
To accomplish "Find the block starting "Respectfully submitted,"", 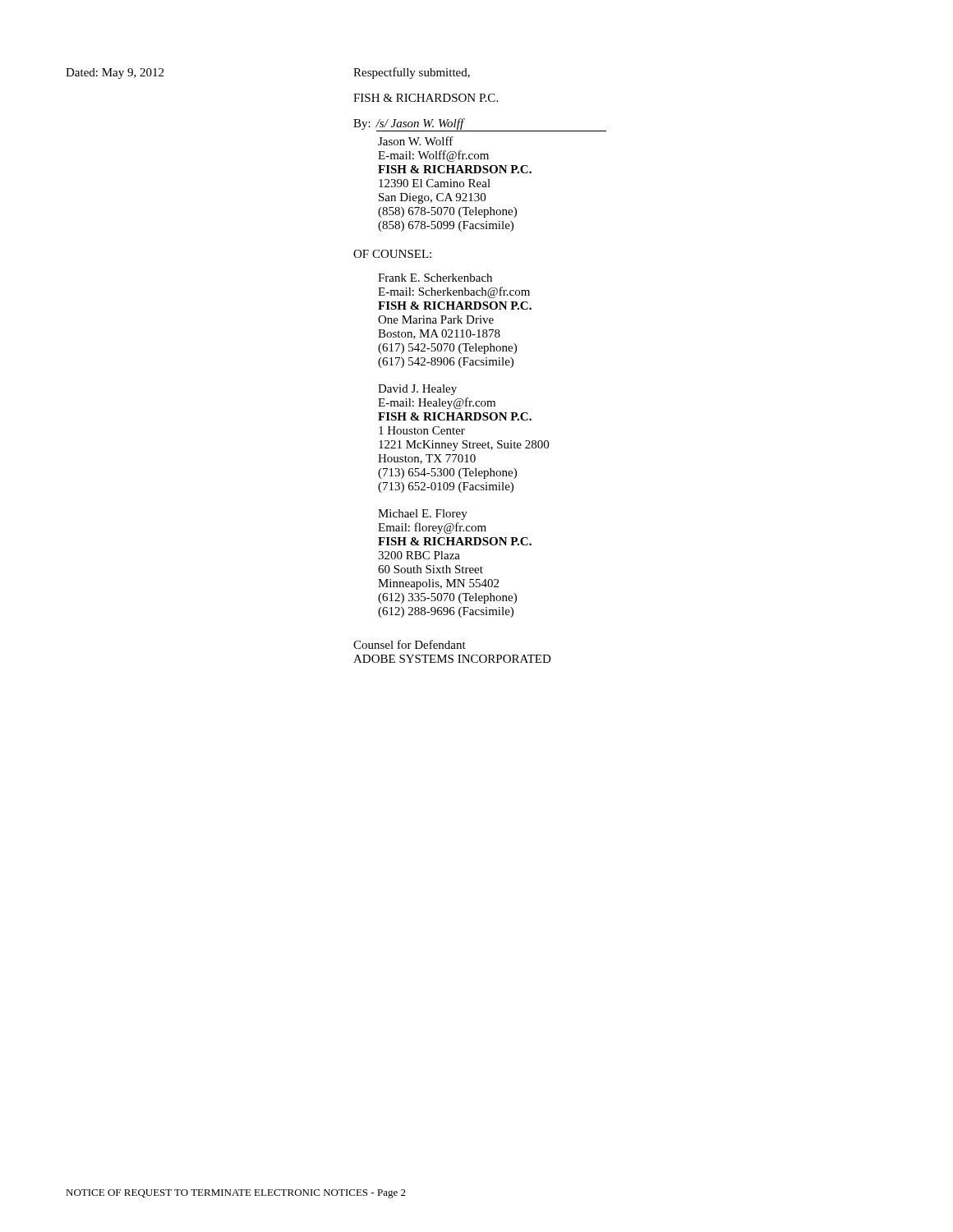I will [x=412, y=72].
